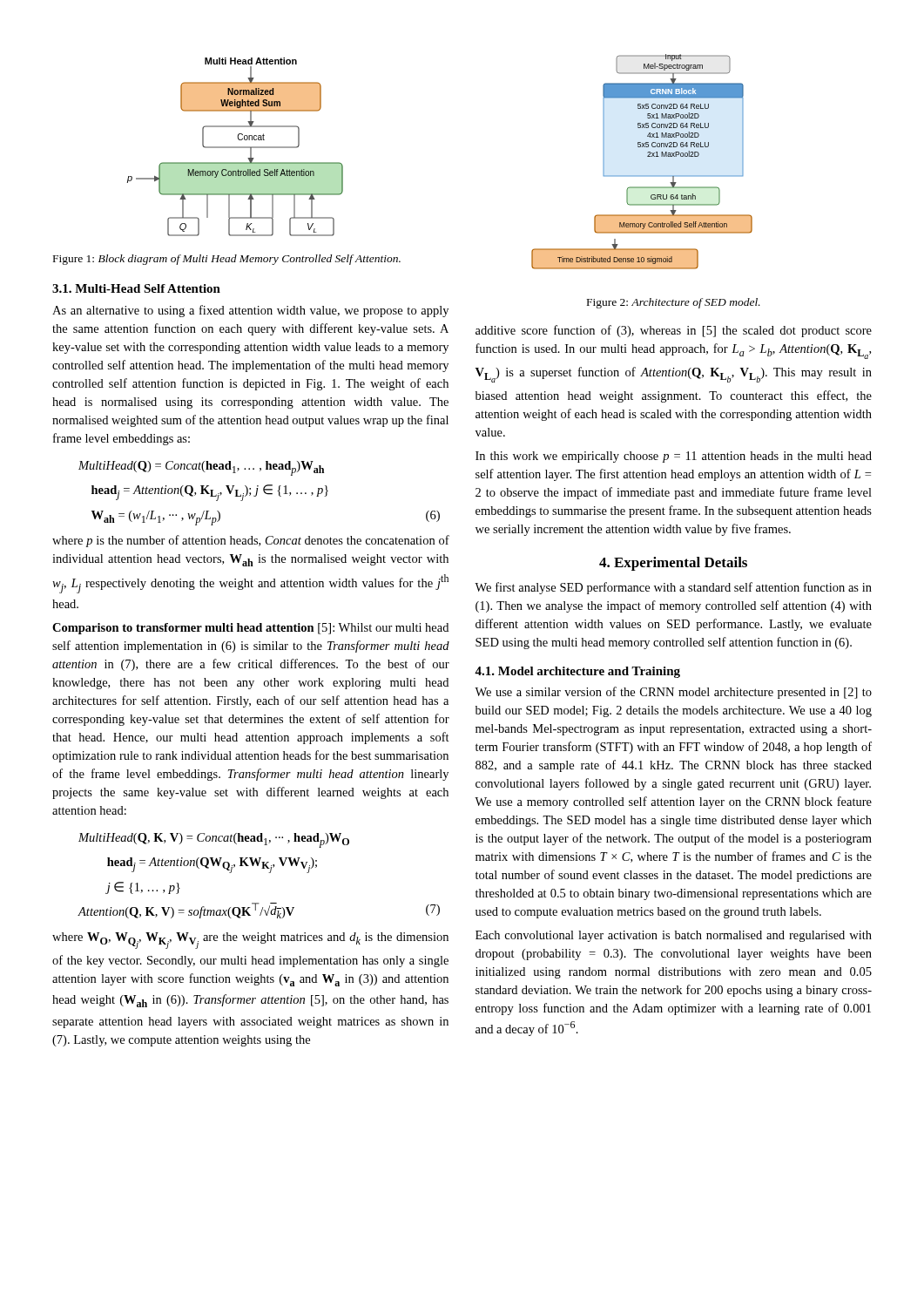Find the formula on this page that starts "MultiHead(Q, K, V) = Concat(head1, ···"

click(259, 876)
